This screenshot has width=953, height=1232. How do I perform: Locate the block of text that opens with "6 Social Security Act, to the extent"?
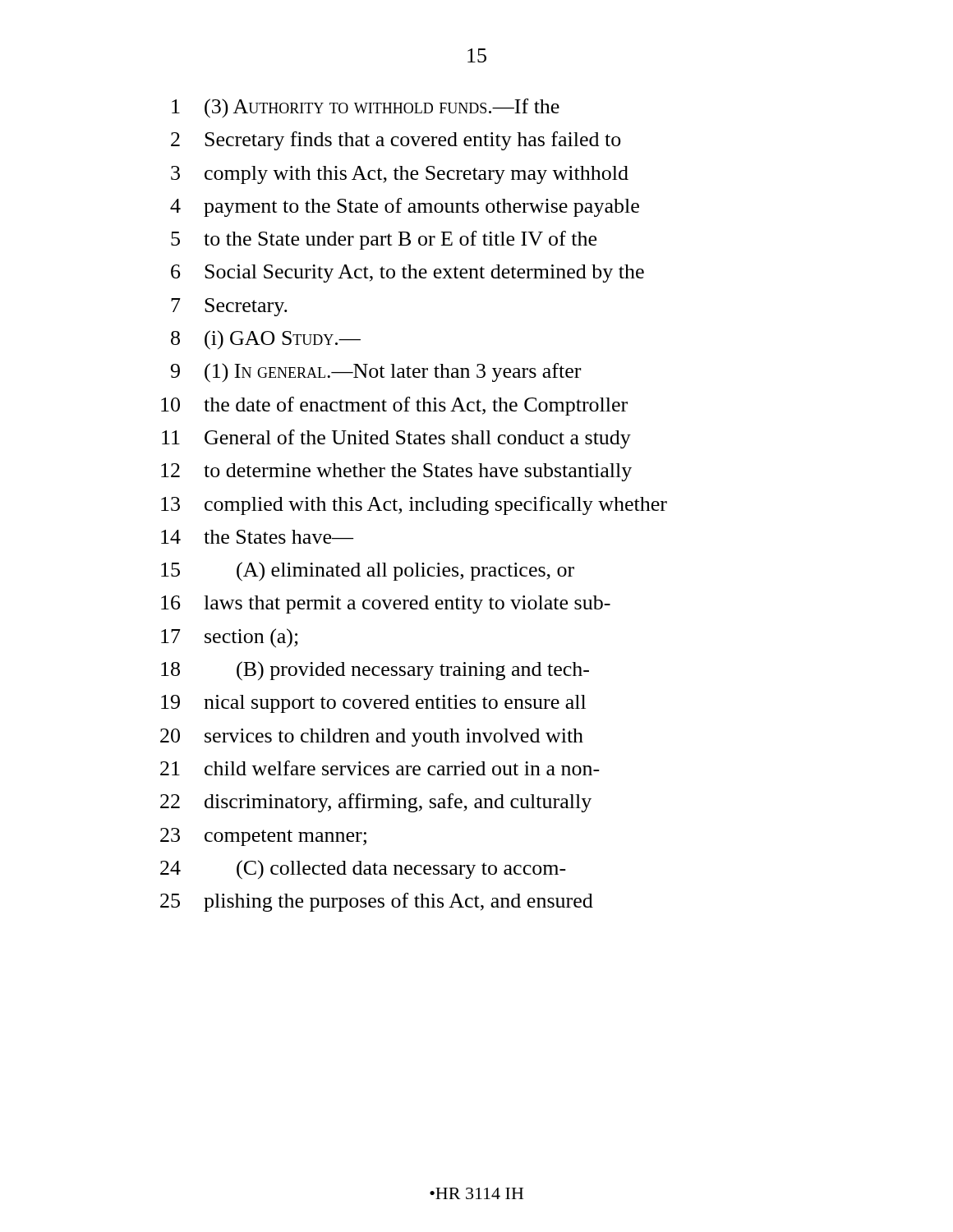[501, 272]
